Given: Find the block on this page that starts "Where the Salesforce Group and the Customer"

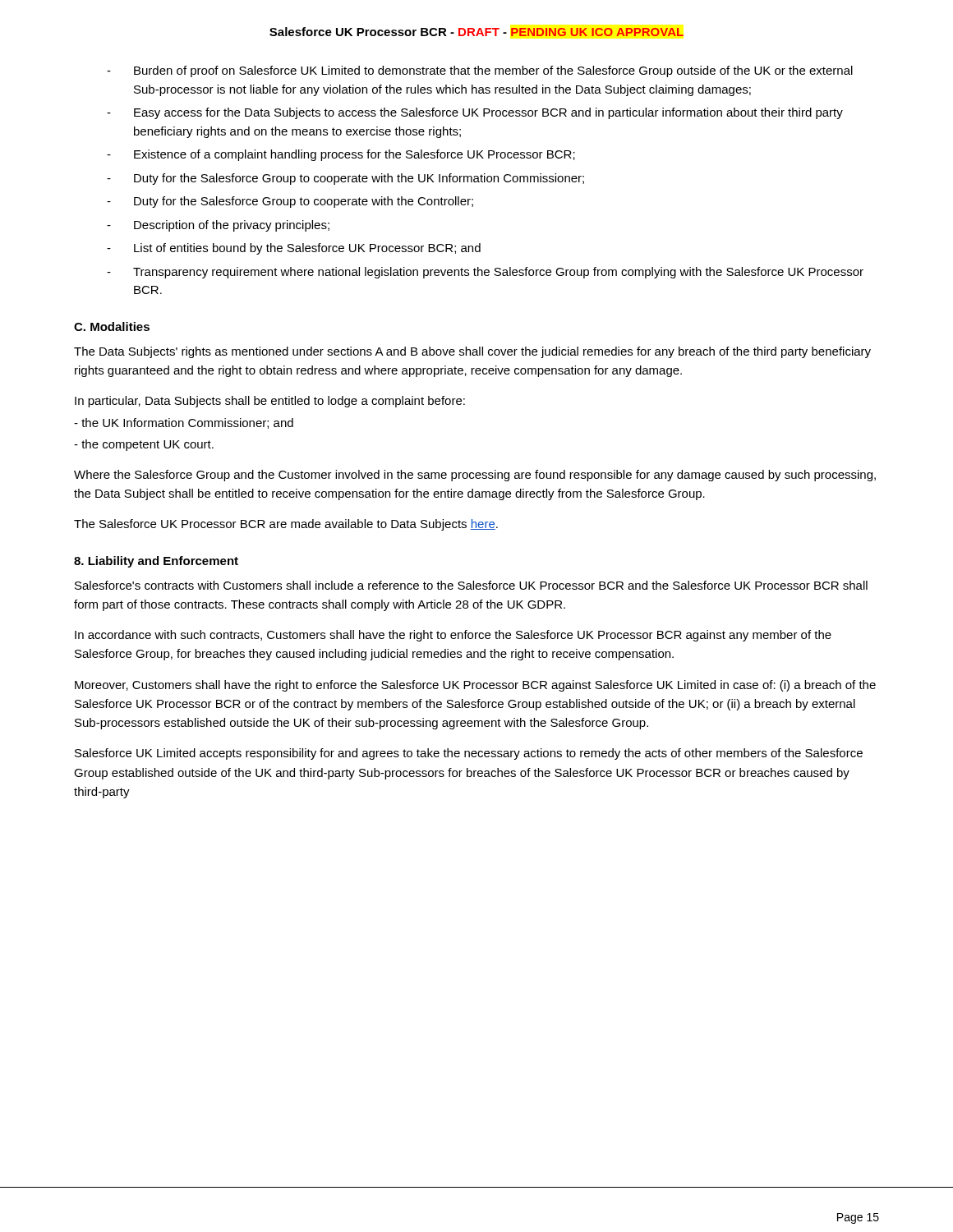Looking at the screenshot, I should 475,484.
